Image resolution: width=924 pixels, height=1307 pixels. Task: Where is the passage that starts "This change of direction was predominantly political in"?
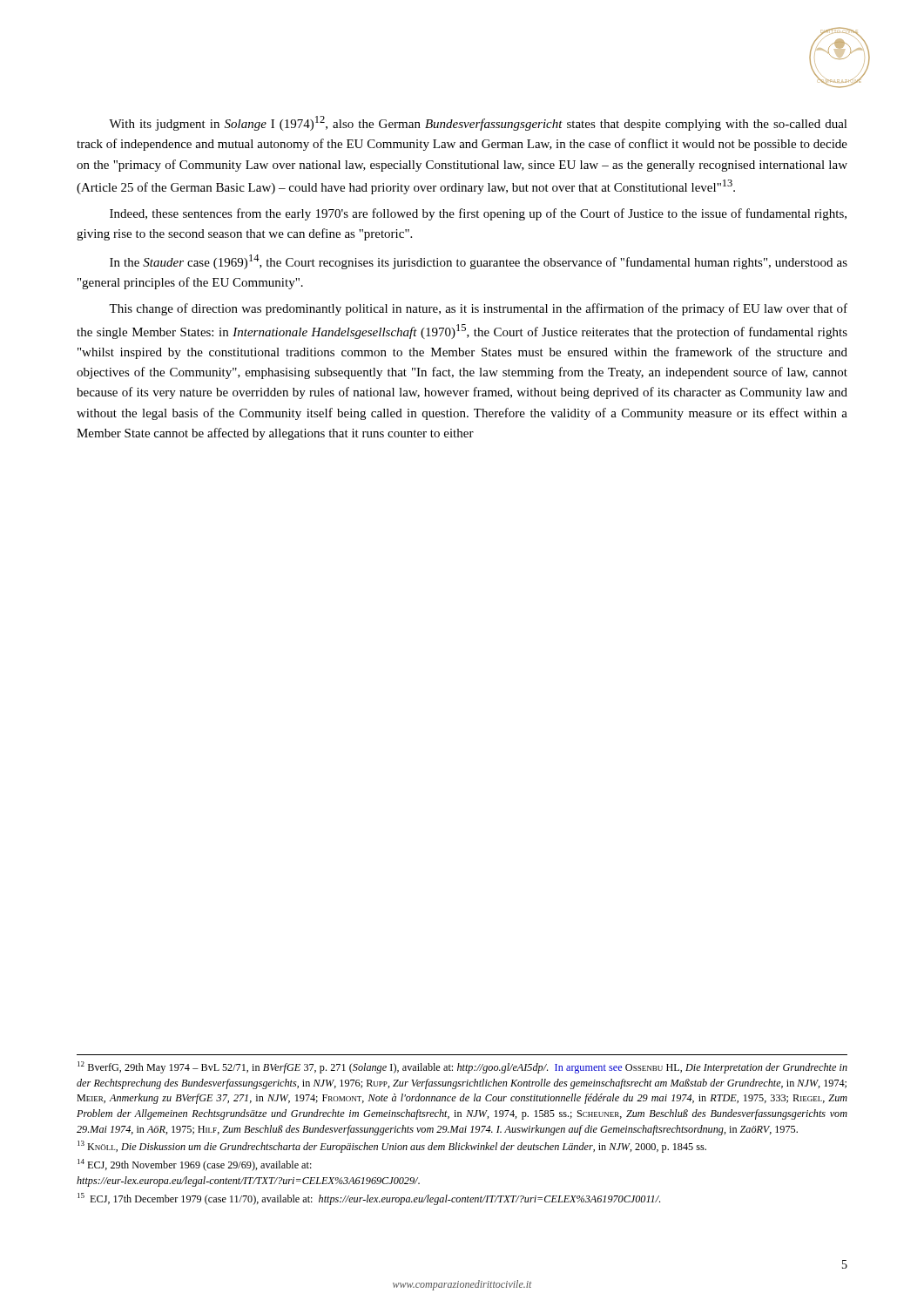[462, 371]
